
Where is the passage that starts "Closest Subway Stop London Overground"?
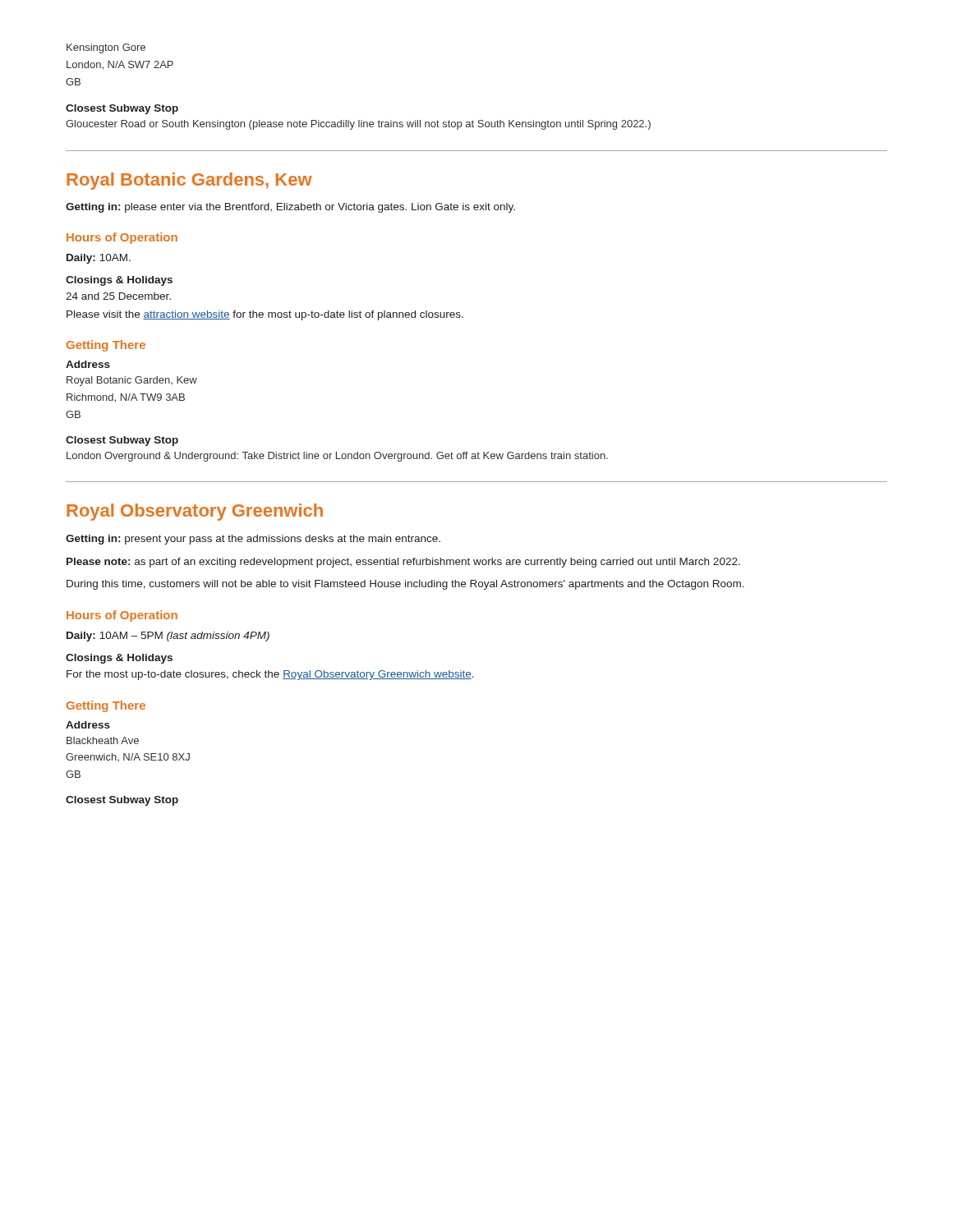[x=476, y=448]
